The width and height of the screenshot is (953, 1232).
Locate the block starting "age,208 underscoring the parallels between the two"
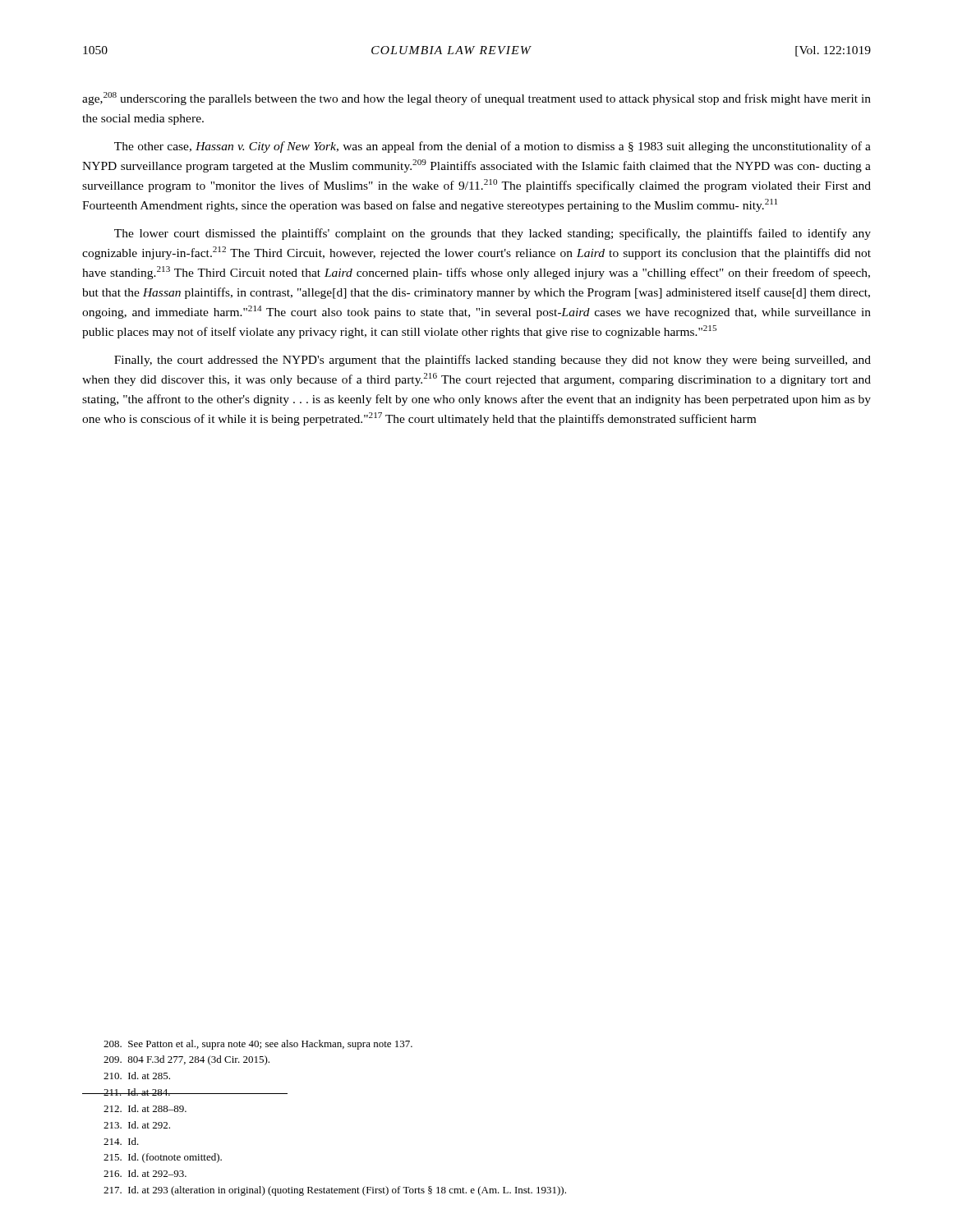476,108
